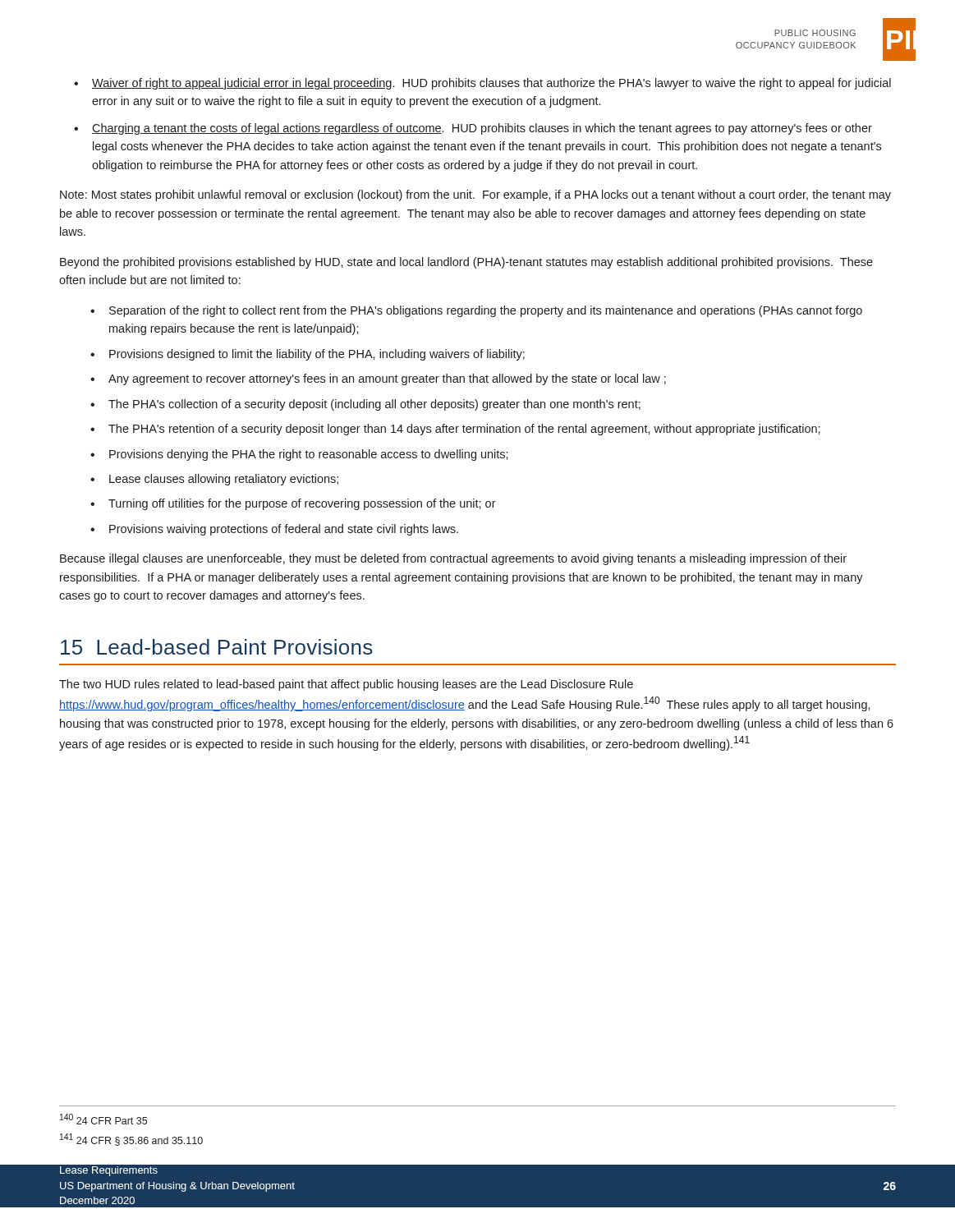Image resolution: width=955 pixels, height=1232 pixels.
Task: Navigate to the region starting "Lease clauses allowing retaliatory evictions;"
Action: point(224,479)
